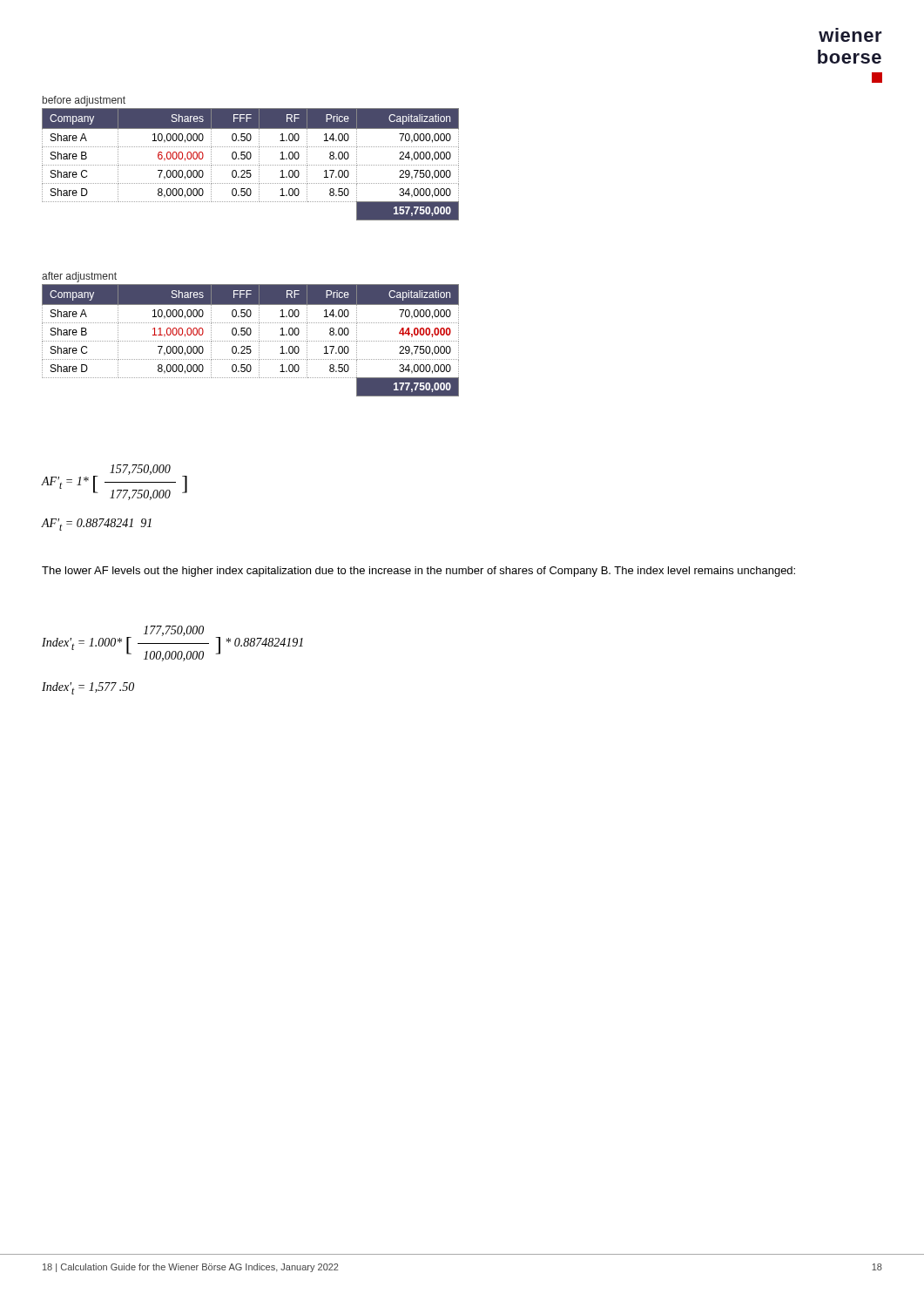Find the logo
Screen dimensions: 1307x924
(x=849, y=53)
